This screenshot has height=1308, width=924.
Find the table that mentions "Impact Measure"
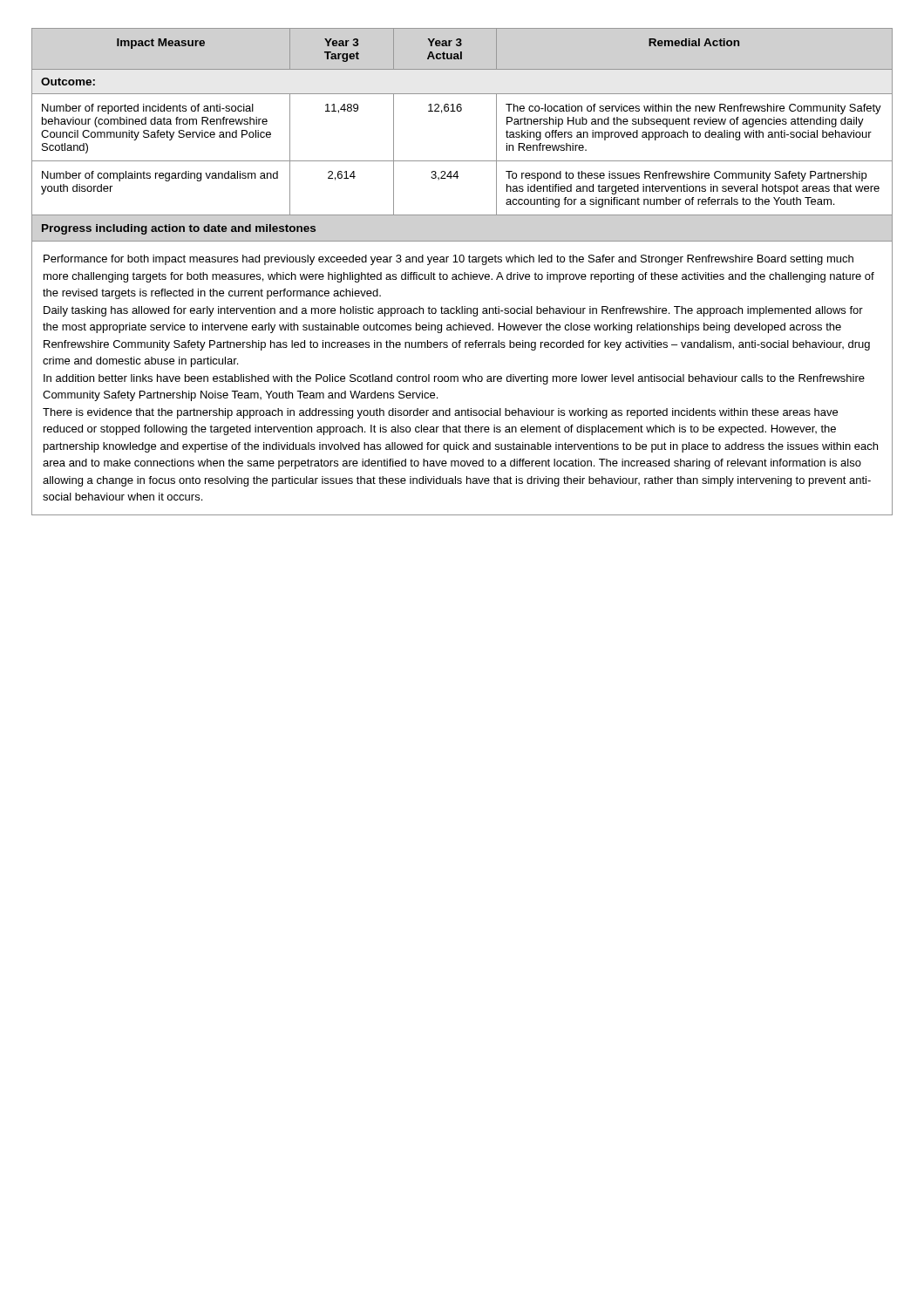(x=462, y=122)
